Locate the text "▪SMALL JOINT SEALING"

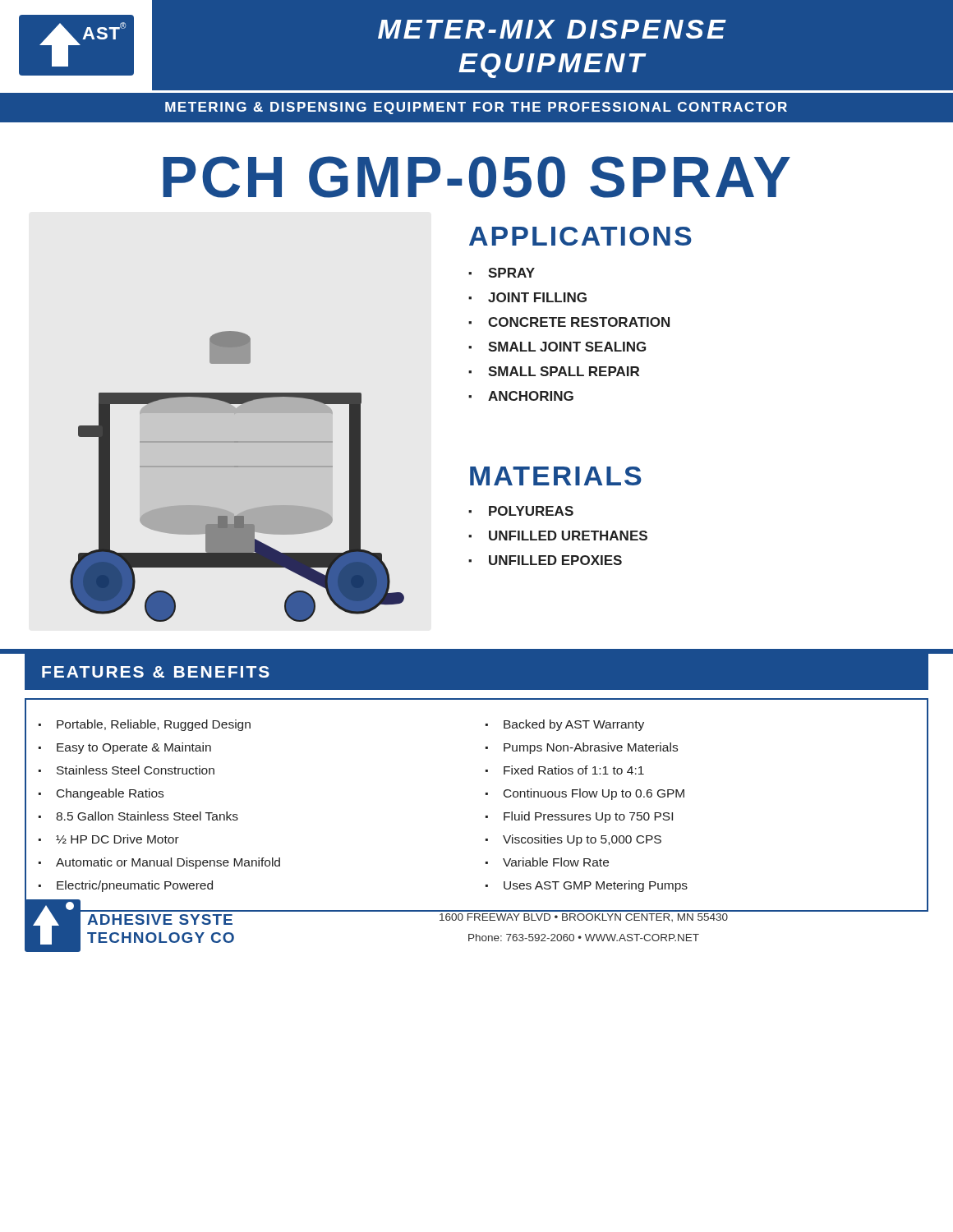pos(558,347)
